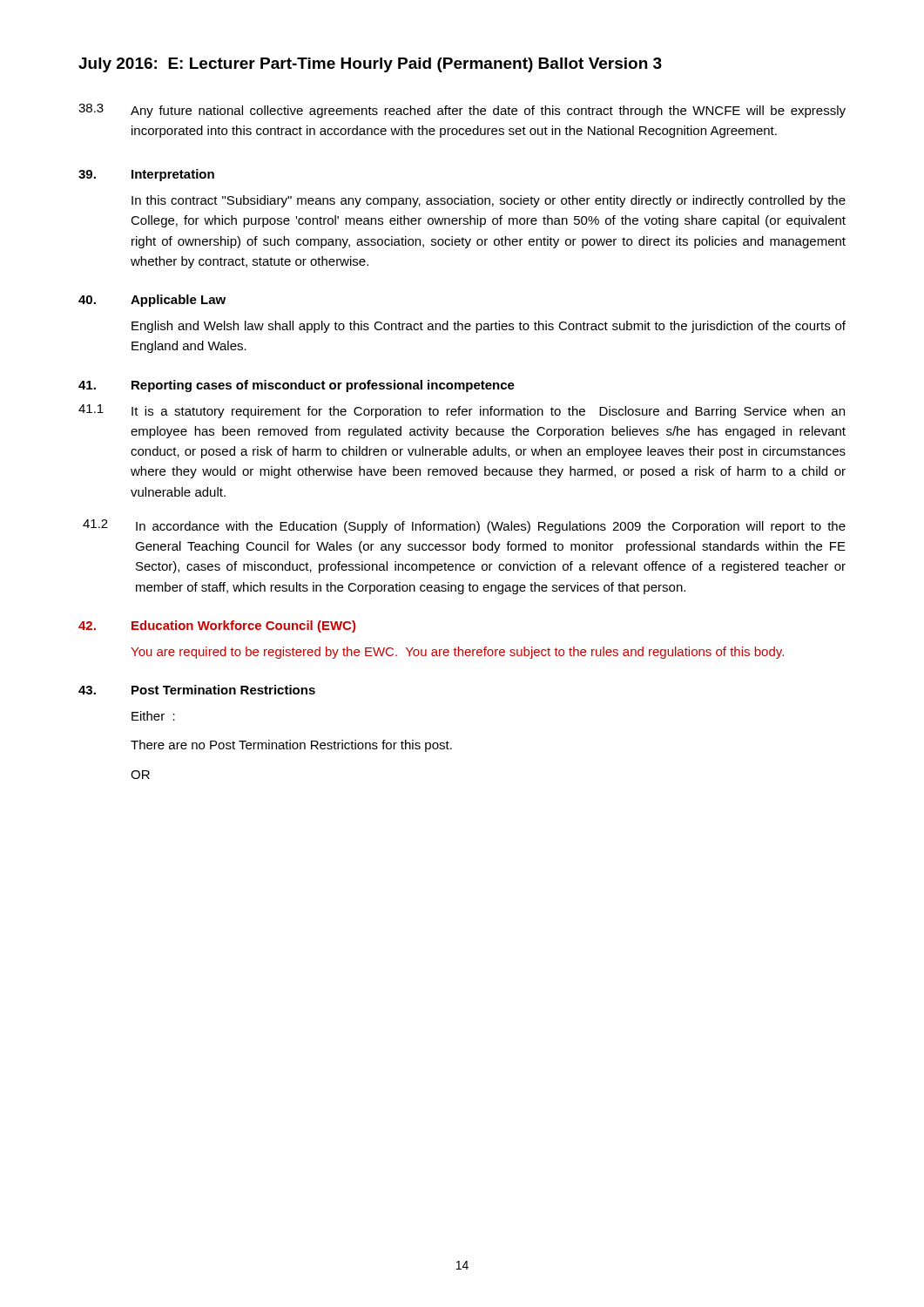Screen dimensions: 1307x924
Task: Locate the text "40. Applicable Law"
Action: click(x=152, y=299)
